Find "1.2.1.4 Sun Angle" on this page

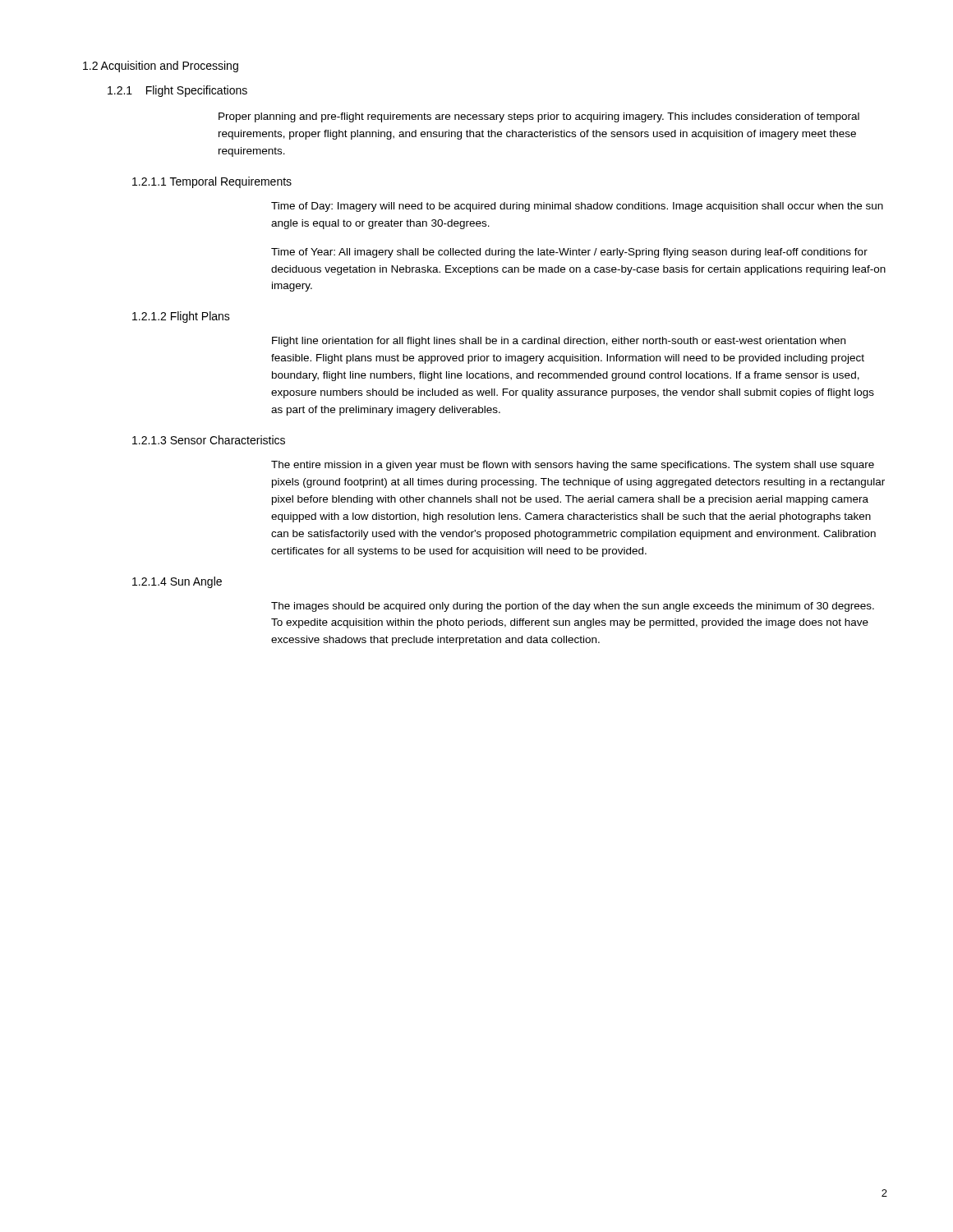pyautogui.click(x=177, y=581)
